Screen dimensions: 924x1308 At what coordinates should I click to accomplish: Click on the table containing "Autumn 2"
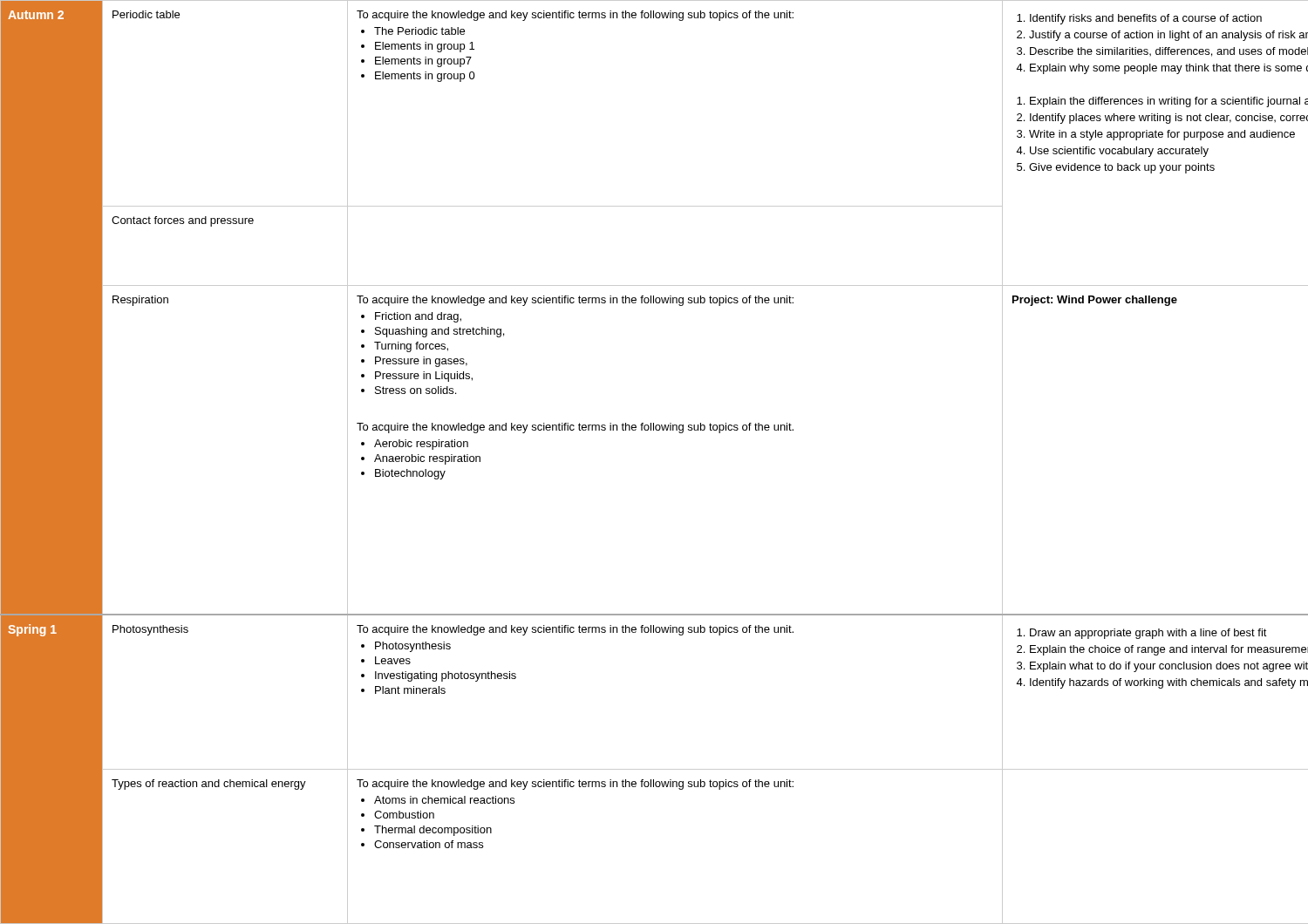pyautogui.click(x=654, y=462)
